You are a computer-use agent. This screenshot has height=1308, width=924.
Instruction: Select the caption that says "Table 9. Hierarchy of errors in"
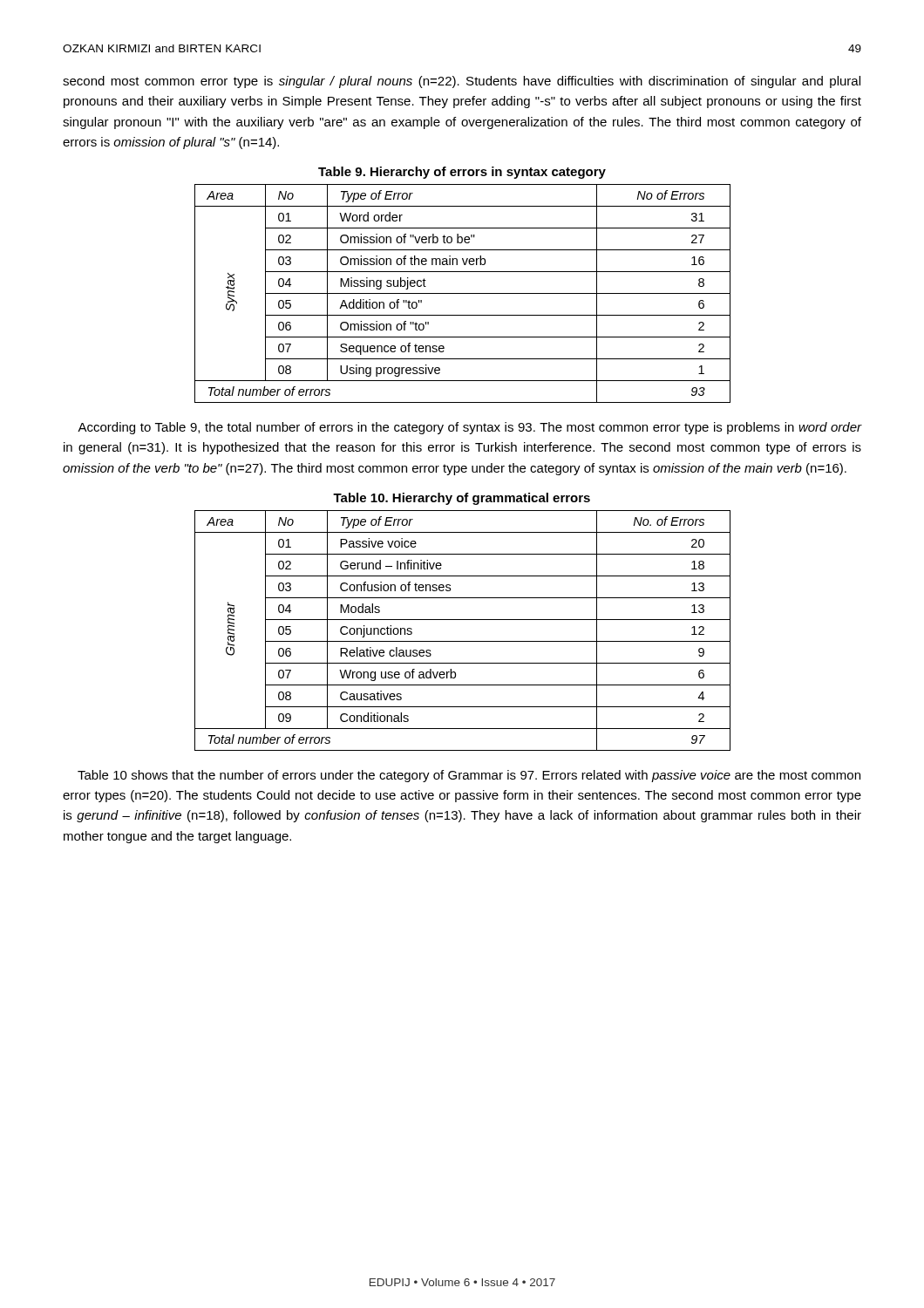tap(462, 171)
